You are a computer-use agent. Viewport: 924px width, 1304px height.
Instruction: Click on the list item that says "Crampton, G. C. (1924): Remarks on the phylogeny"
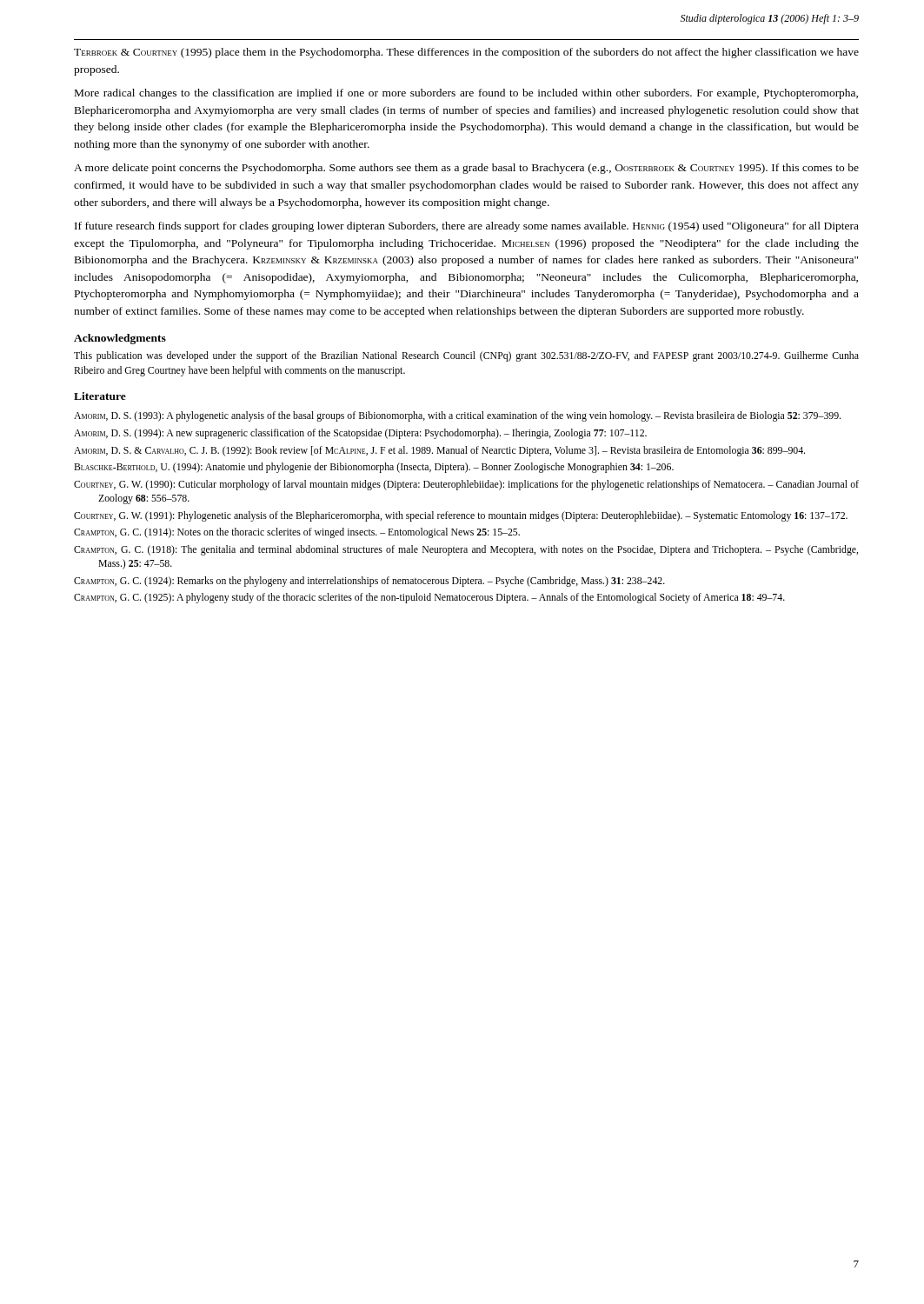click(370, 580)
